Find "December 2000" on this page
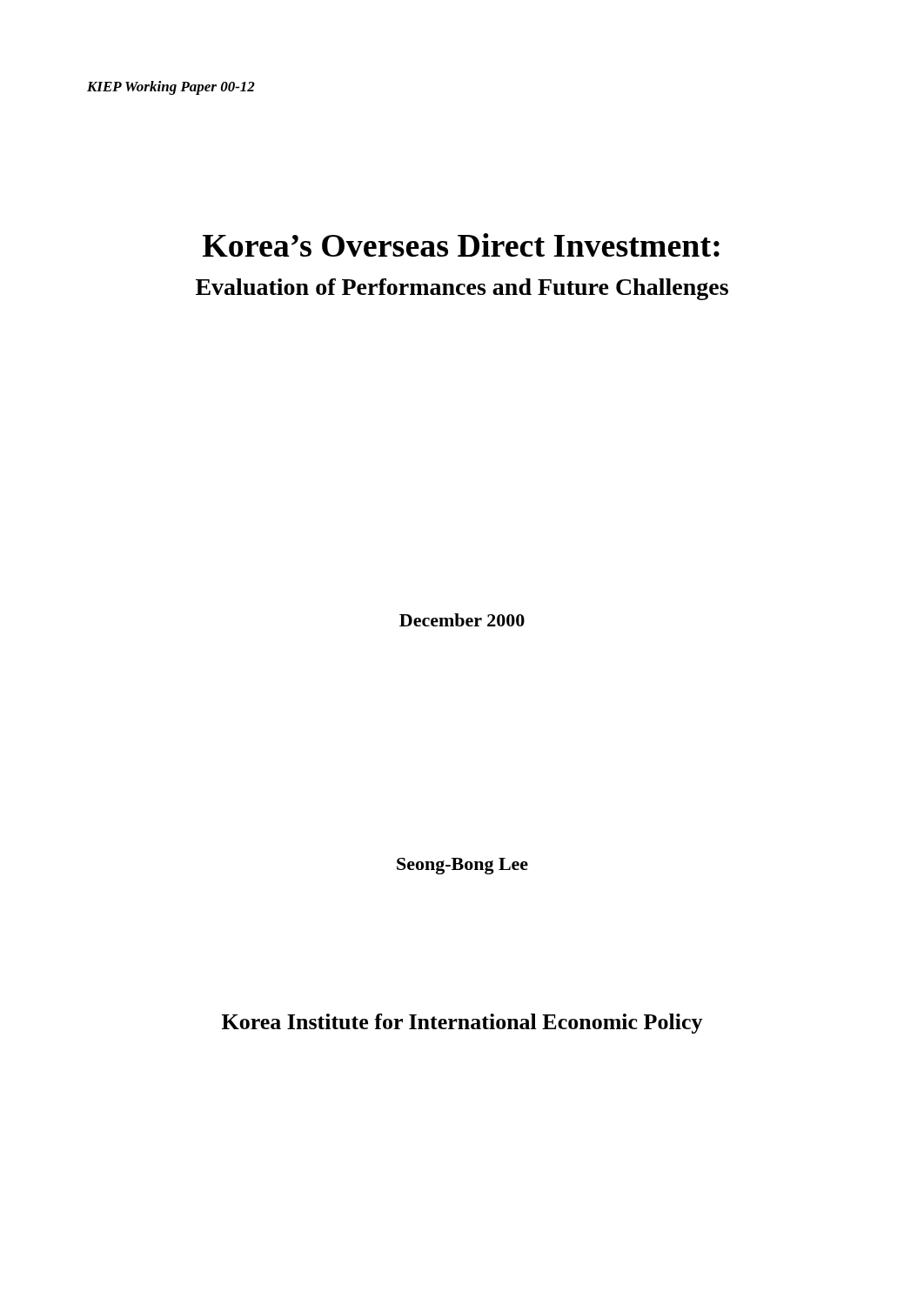924x1305 pixels. pyautogui.click(x=462, y=620)
